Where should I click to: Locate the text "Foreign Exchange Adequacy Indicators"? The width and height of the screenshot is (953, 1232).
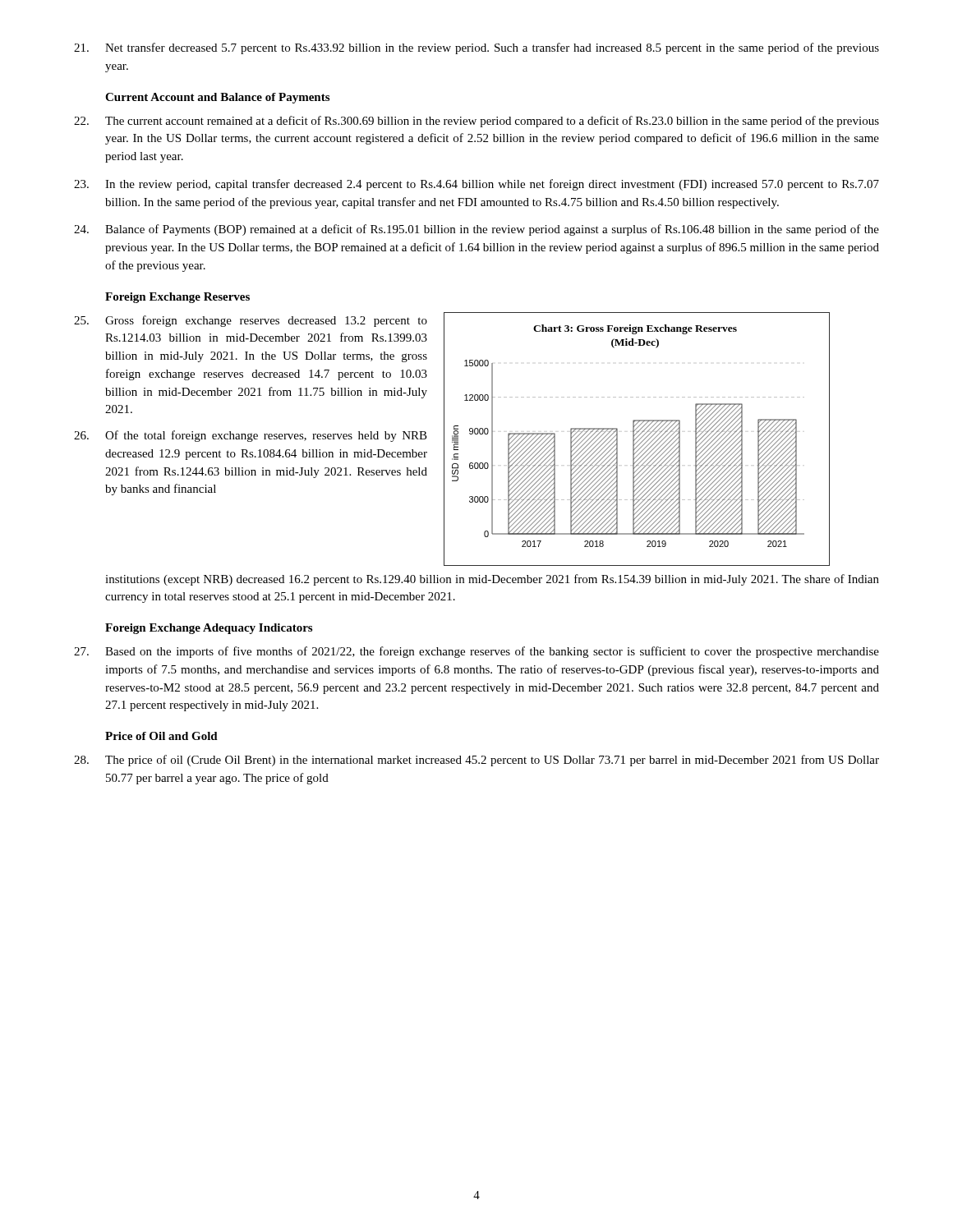(209, 628)
